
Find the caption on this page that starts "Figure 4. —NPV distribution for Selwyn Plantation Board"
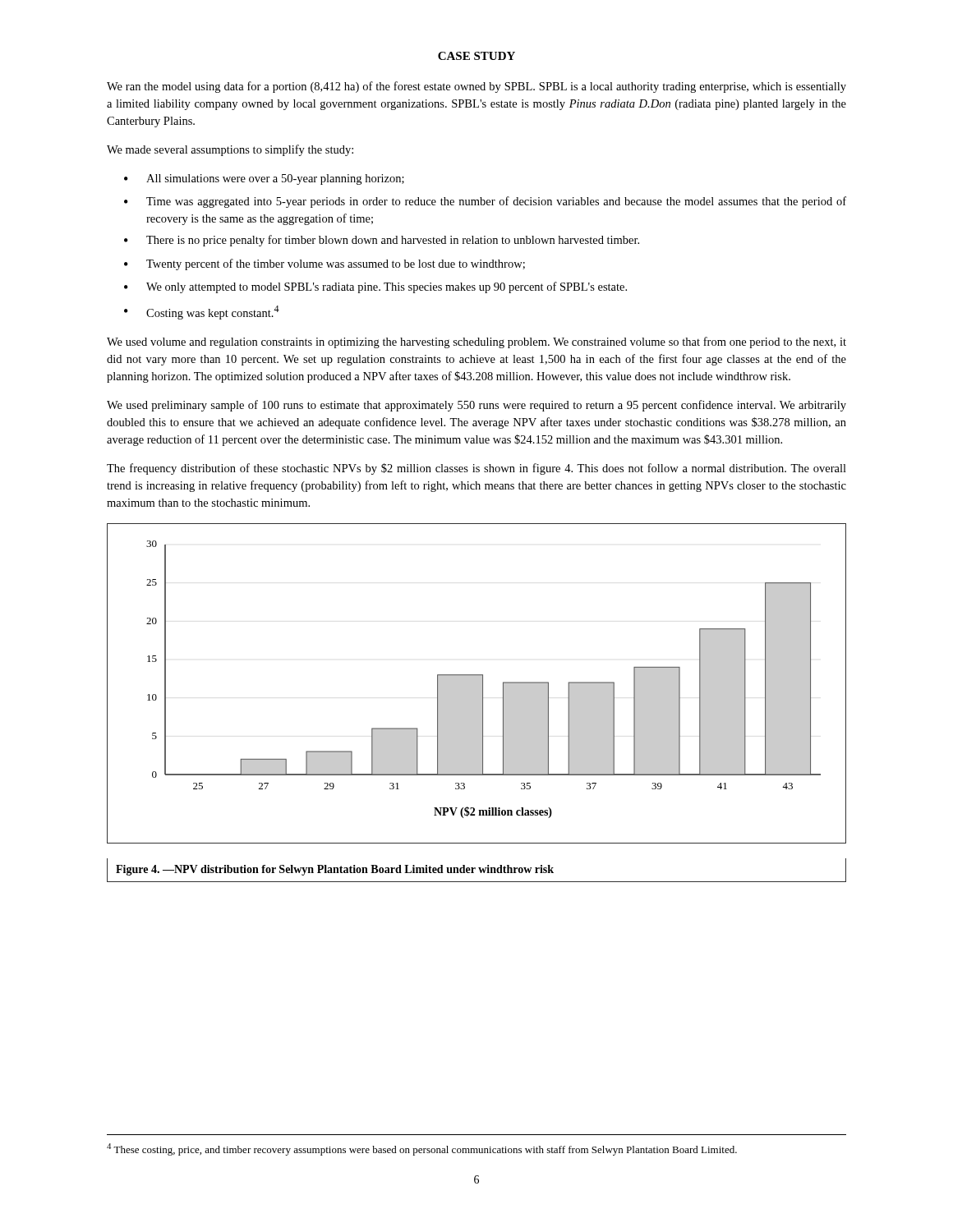click(335, 869)
